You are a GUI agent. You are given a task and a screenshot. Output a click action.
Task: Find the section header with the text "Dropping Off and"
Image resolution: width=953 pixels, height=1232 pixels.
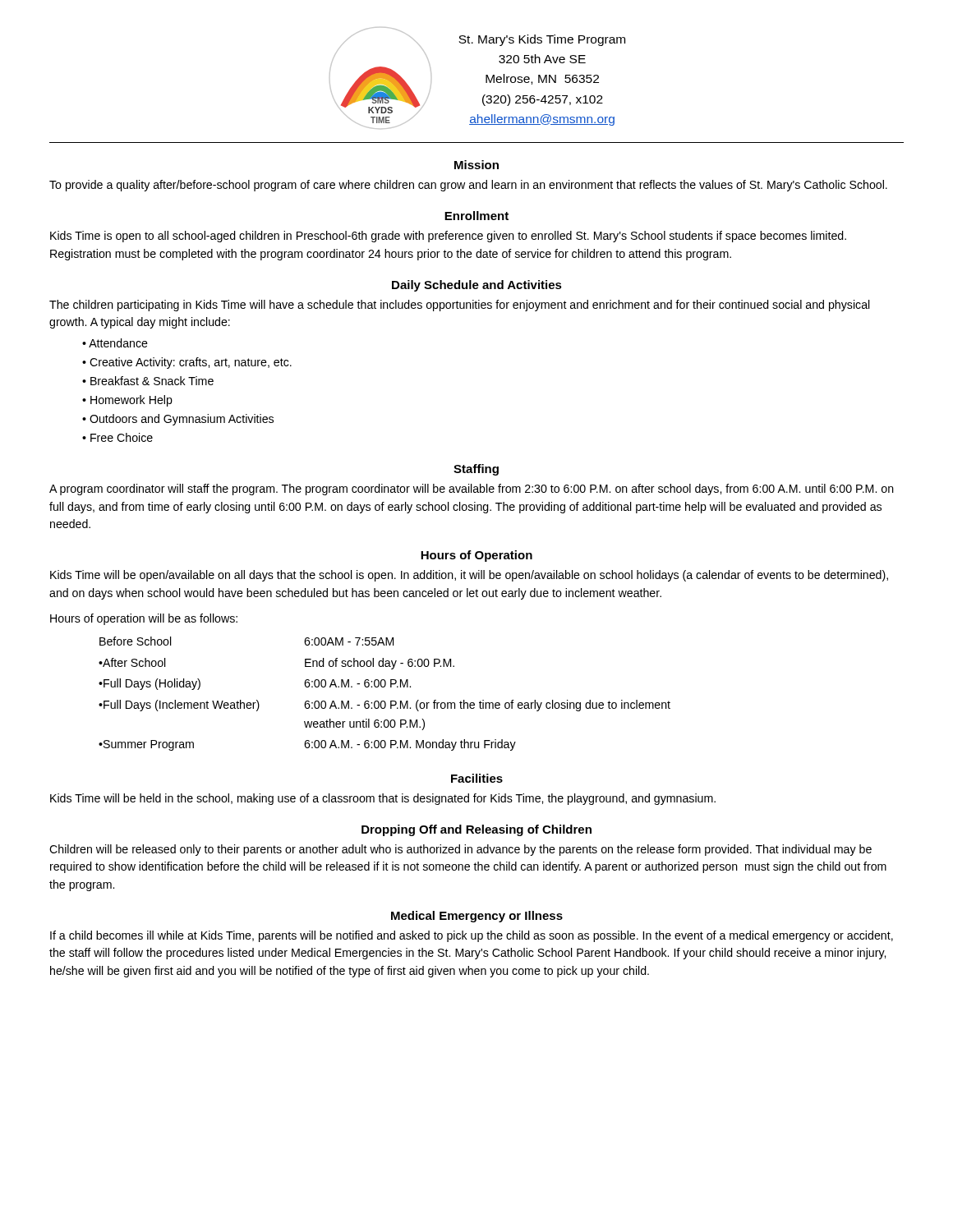click(476, 829)
